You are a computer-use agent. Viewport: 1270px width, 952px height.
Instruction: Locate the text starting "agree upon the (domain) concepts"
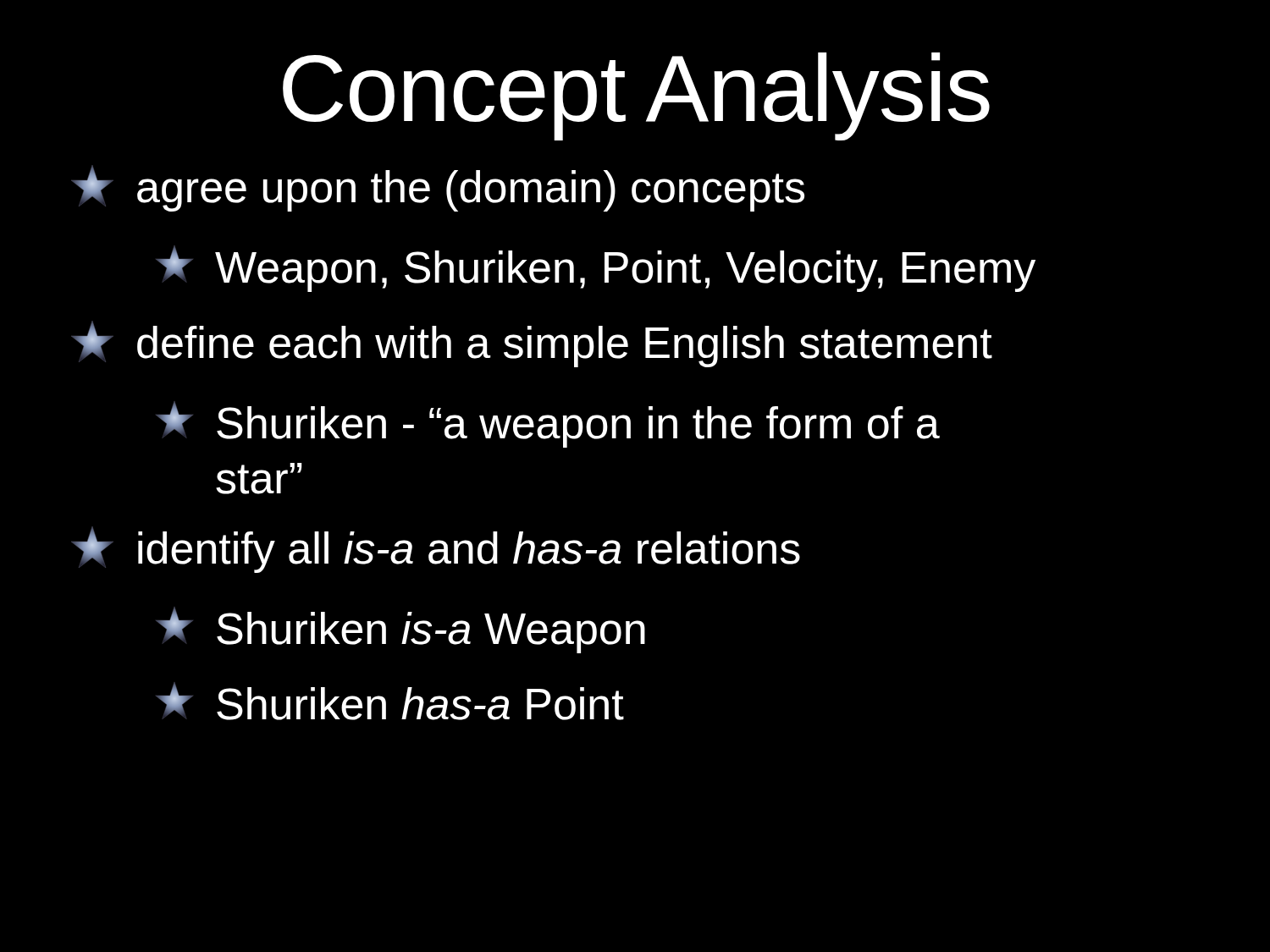point(643,192)
